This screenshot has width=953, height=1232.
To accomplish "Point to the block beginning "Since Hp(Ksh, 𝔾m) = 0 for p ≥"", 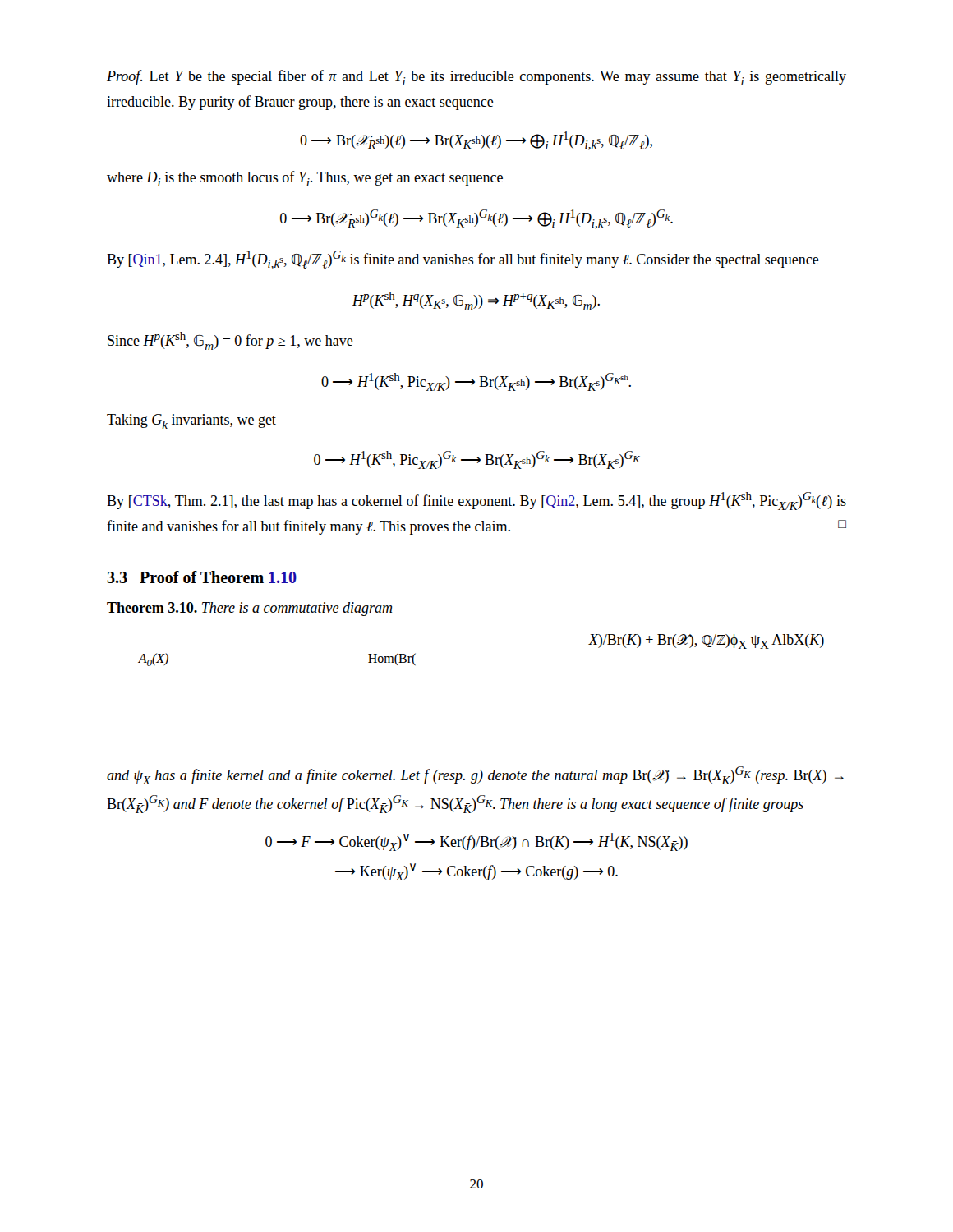I will coord(230,341).
